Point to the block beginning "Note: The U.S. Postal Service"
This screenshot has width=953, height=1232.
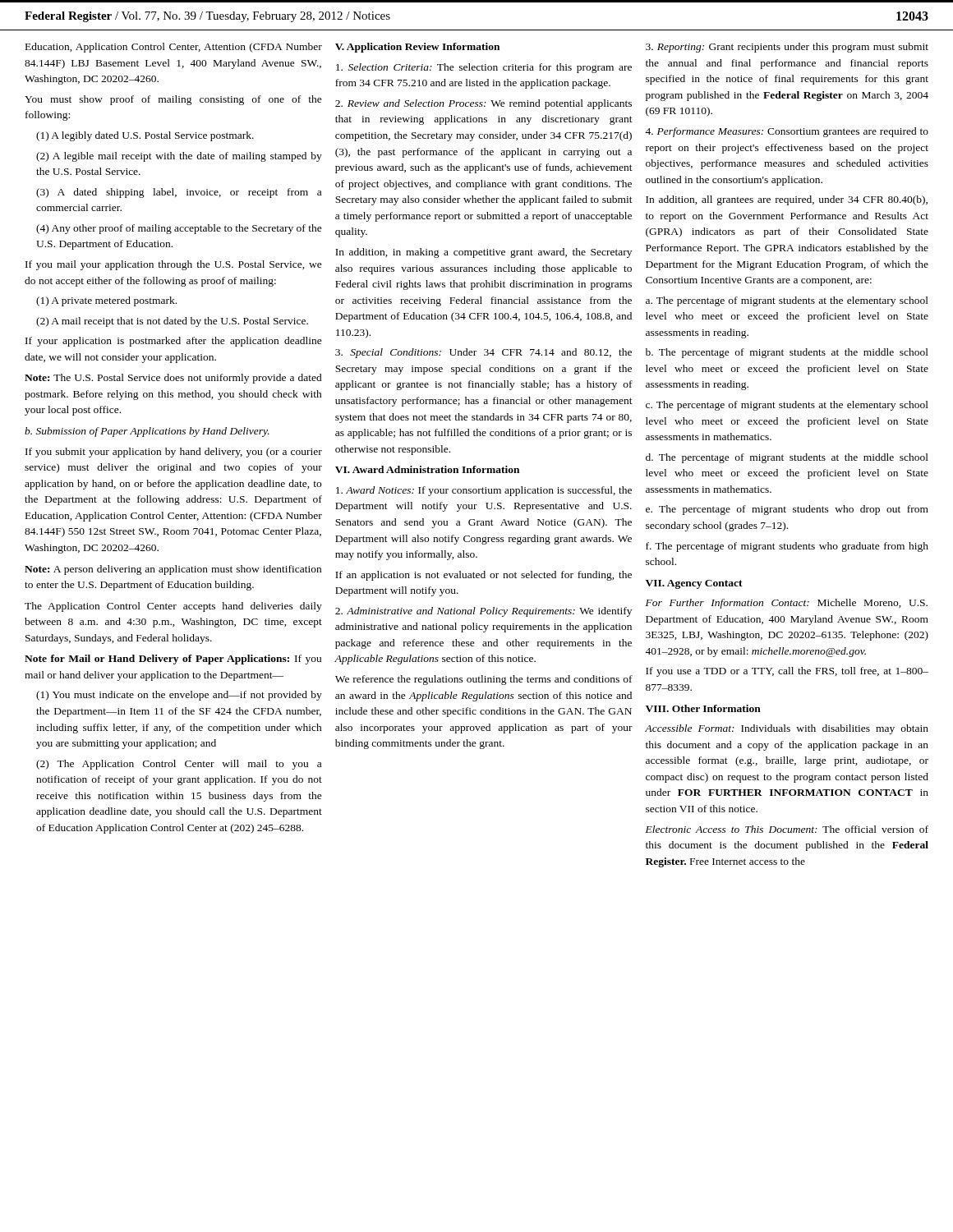click(173, 394)
